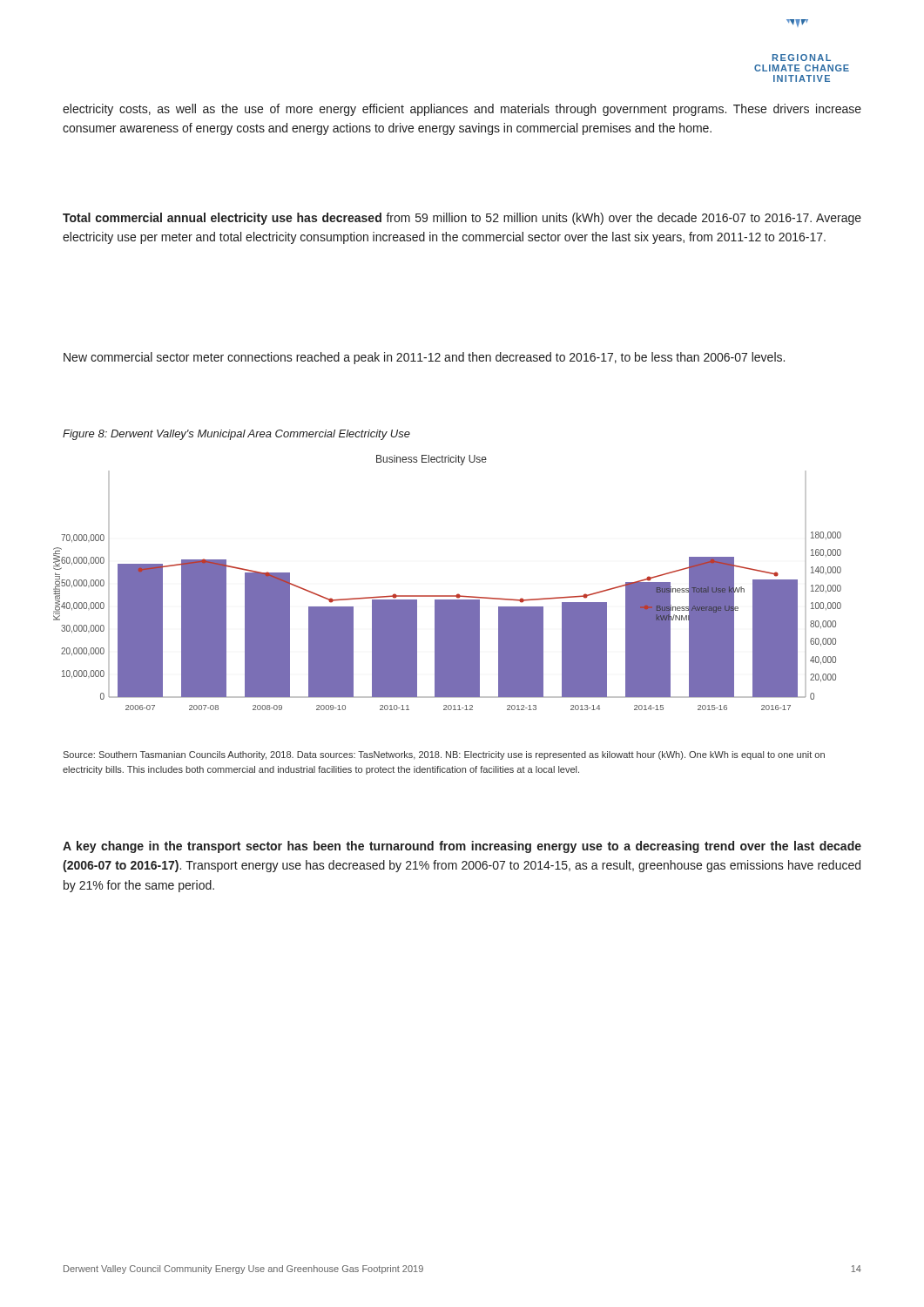The height and width of the screenshot is (1307, 924).
Task: Select the logo
Action: [798, 56]
